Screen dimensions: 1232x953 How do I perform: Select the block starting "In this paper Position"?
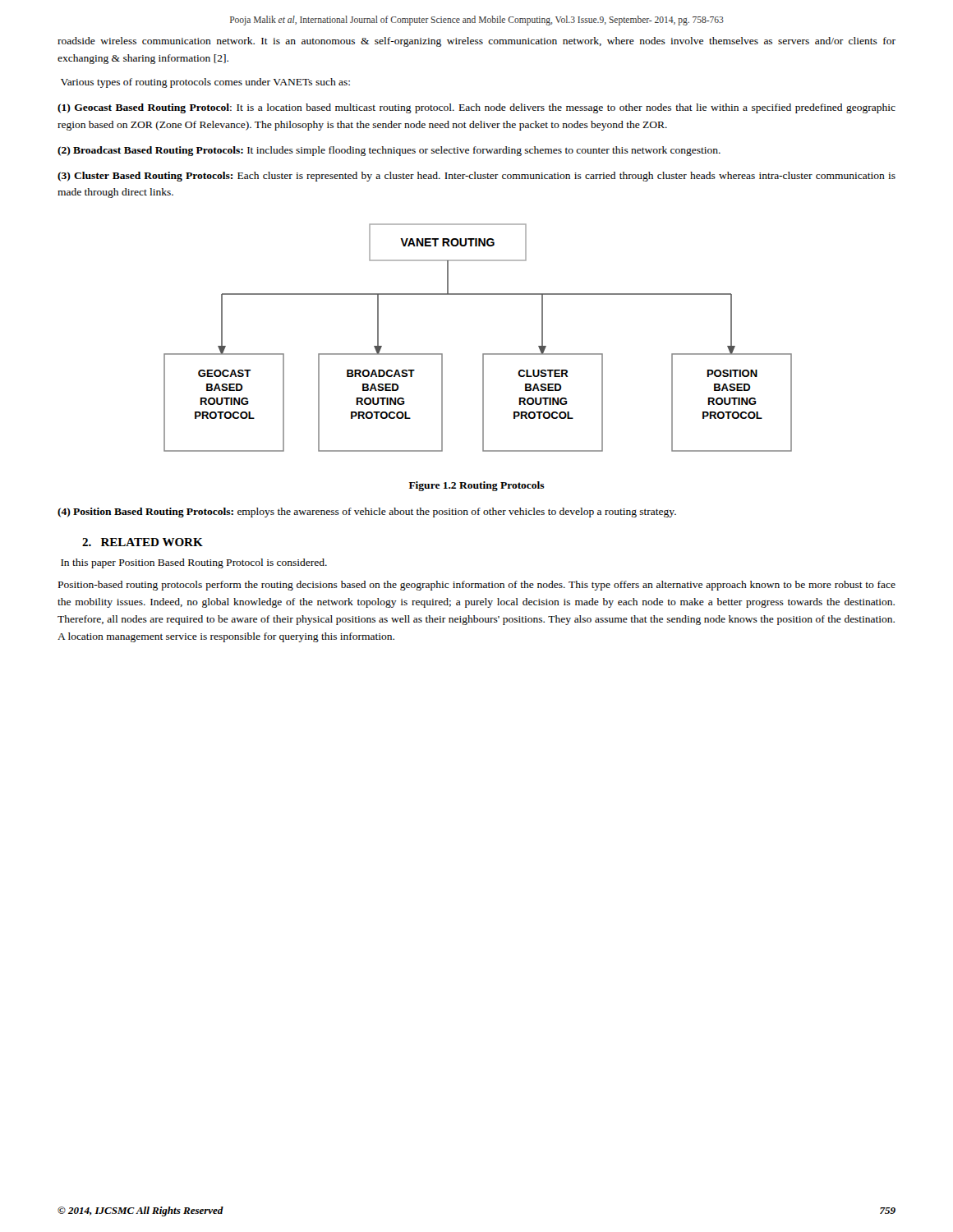(192, 562)
